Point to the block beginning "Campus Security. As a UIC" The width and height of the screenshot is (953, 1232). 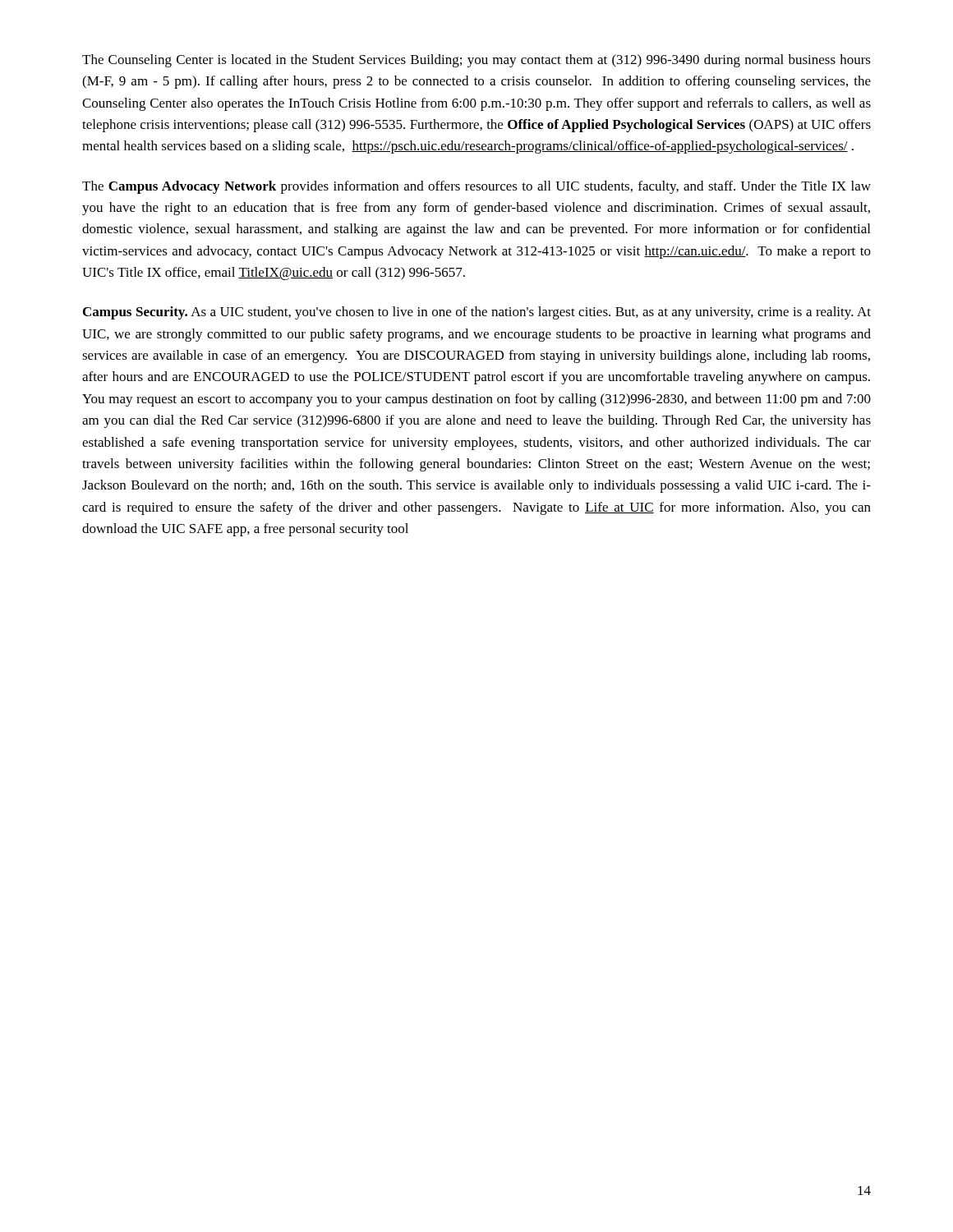(476, 420)
